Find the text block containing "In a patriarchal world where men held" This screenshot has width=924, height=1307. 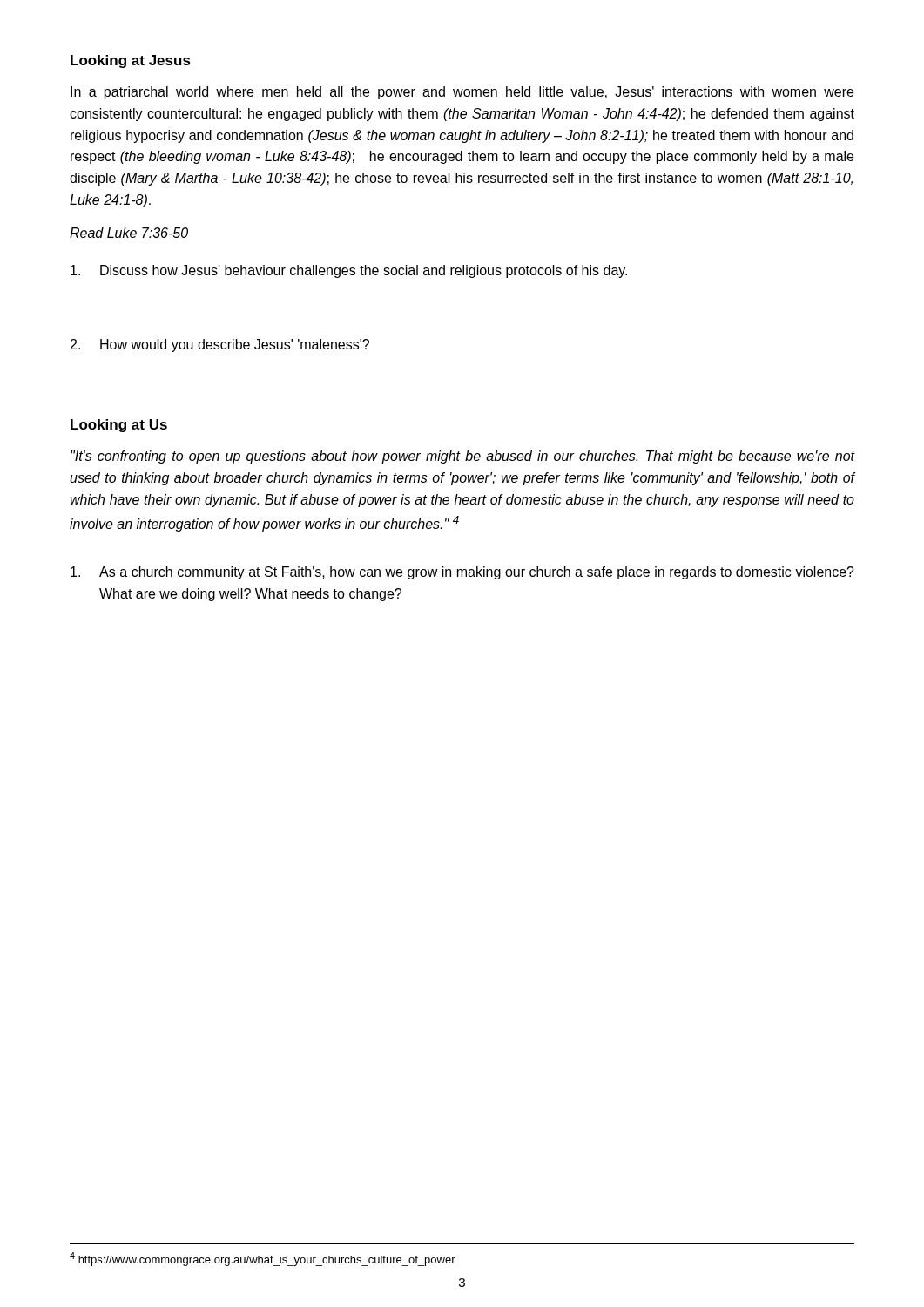[x=462, y=146]
